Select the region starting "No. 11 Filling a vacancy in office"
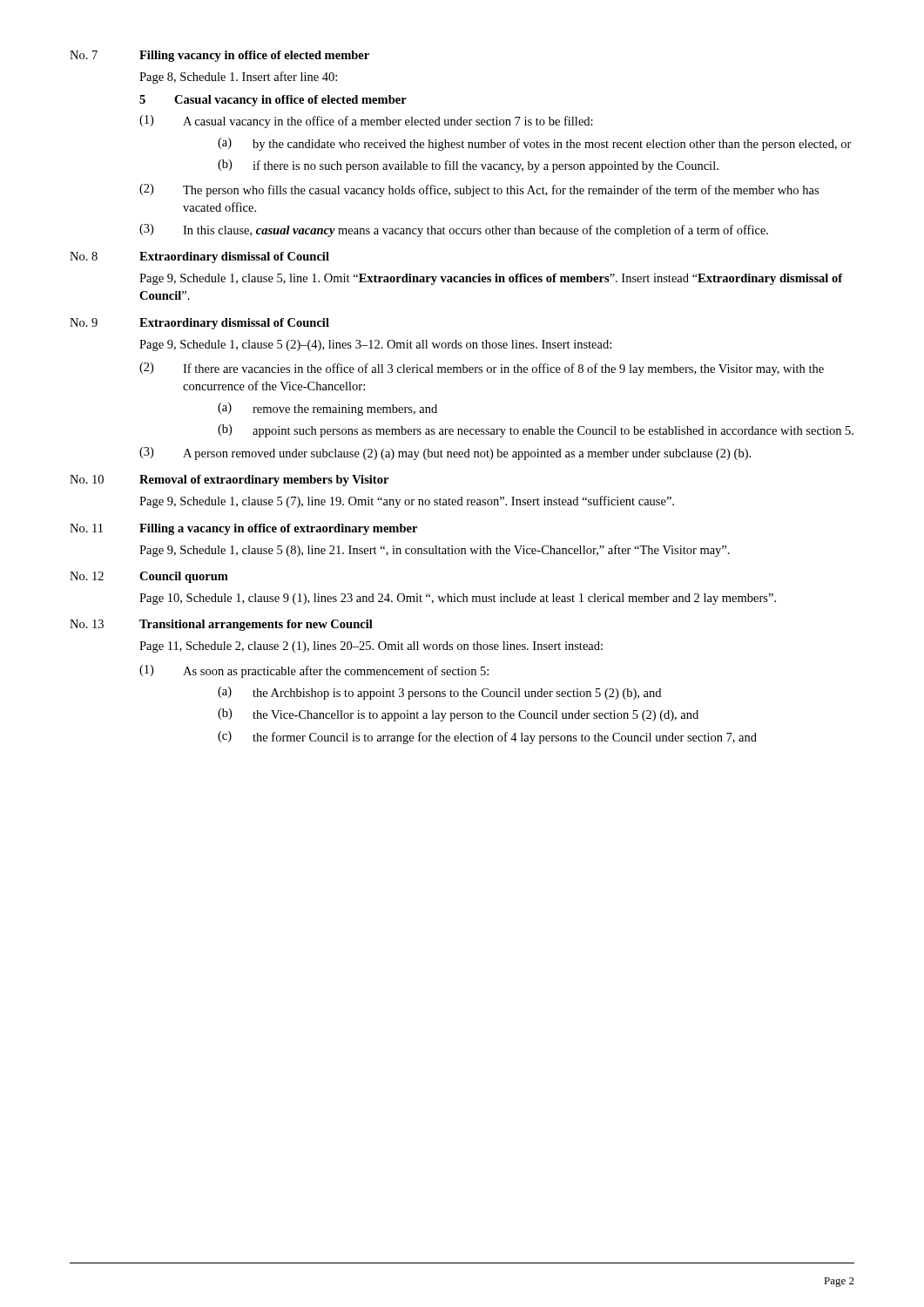 pyautogui.click(x=243, y=529)
